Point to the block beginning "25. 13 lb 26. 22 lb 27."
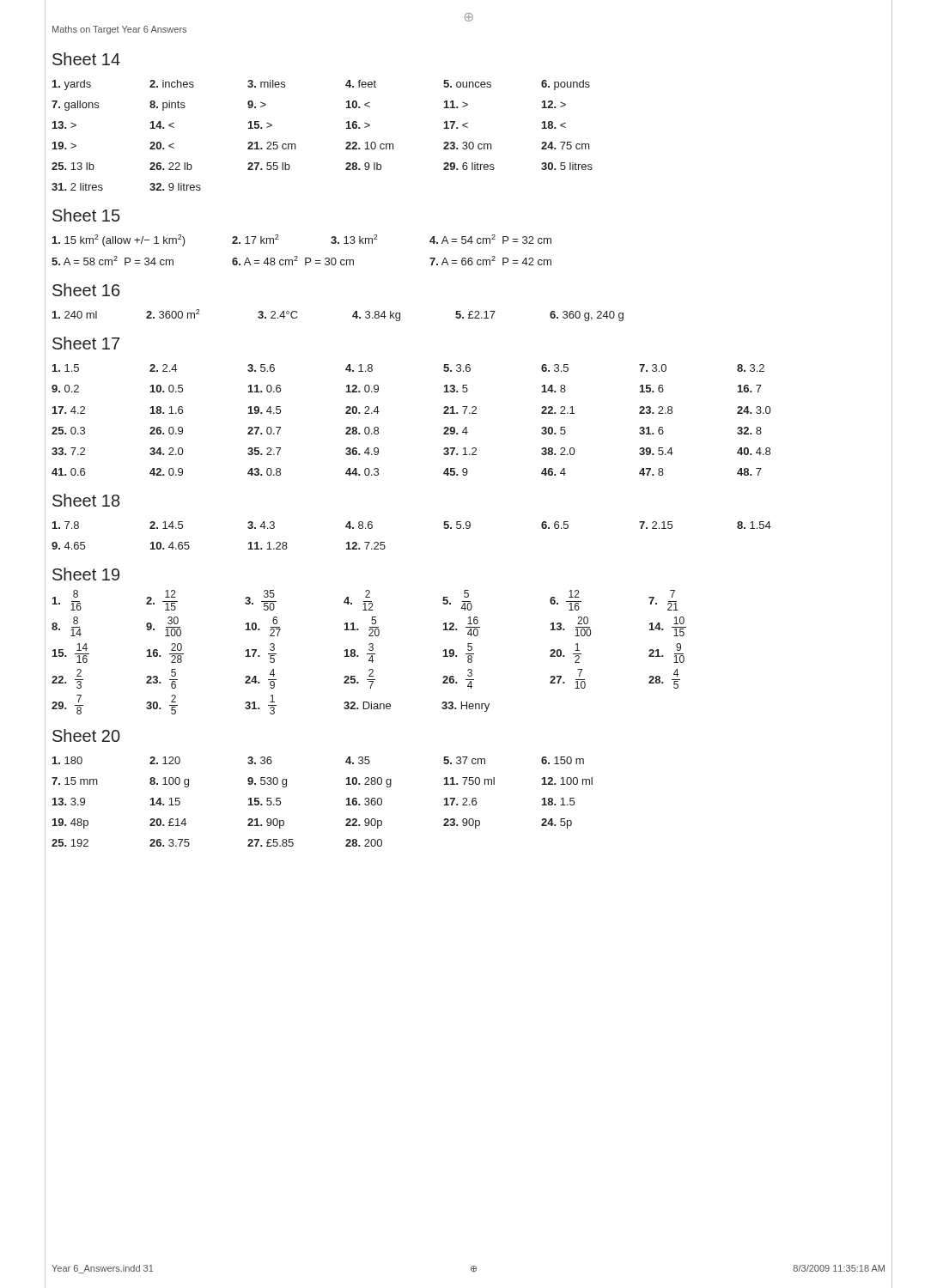The height and width of the screenshot is (1288, 937). (344, 167)
